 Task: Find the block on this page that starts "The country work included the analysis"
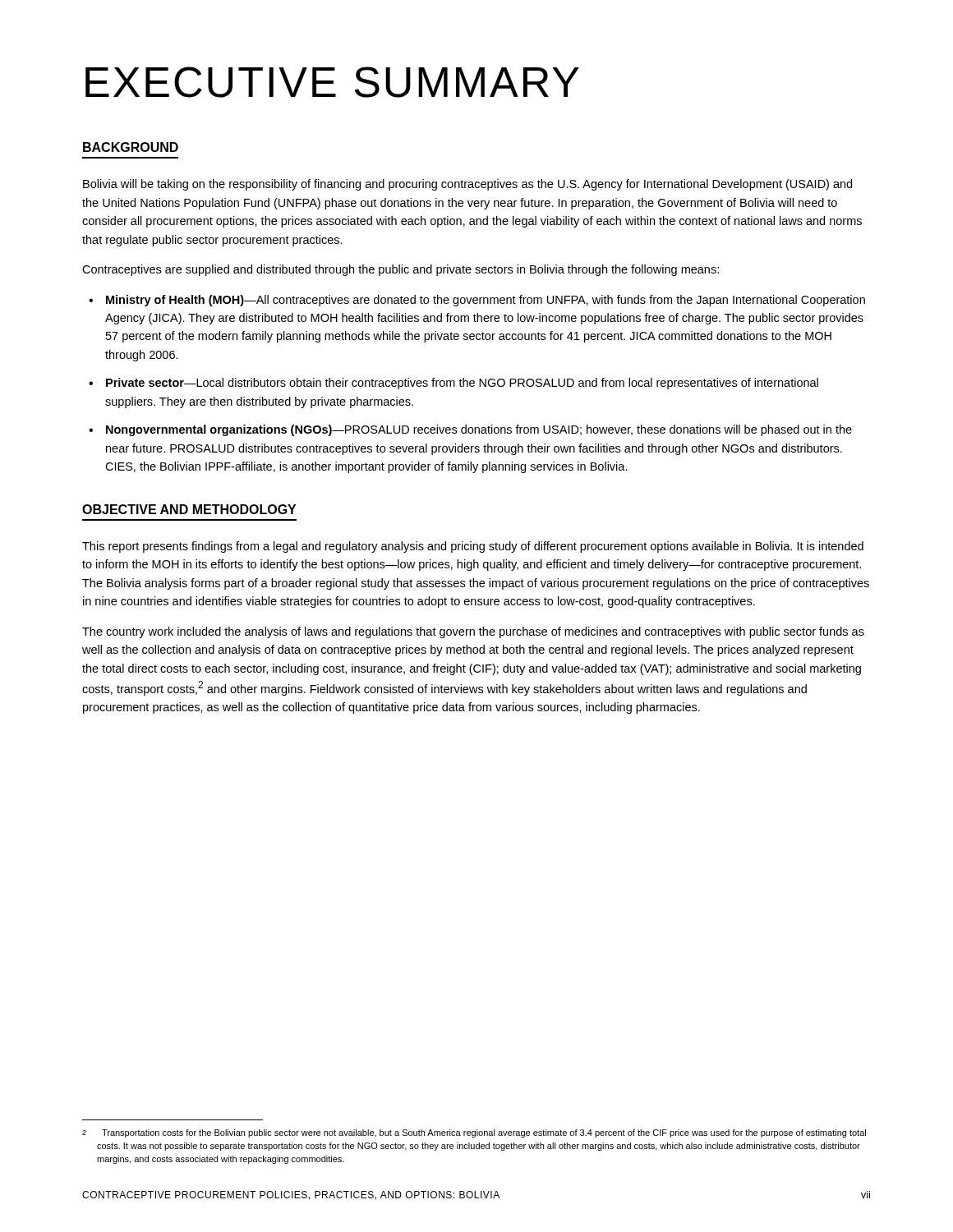coord(476,670)
